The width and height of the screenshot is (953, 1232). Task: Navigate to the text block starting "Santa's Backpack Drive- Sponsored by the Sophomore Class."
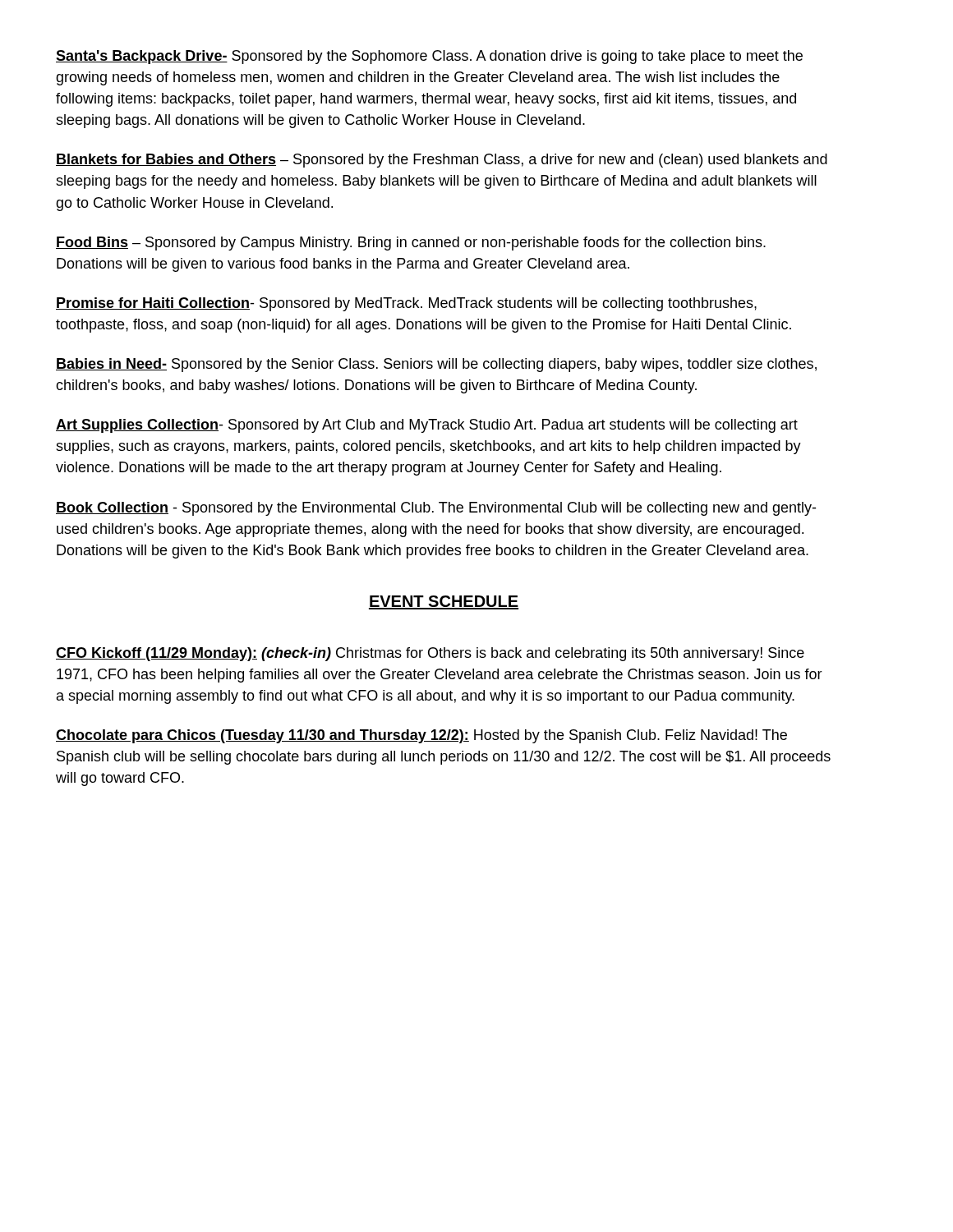coord(430,88)
